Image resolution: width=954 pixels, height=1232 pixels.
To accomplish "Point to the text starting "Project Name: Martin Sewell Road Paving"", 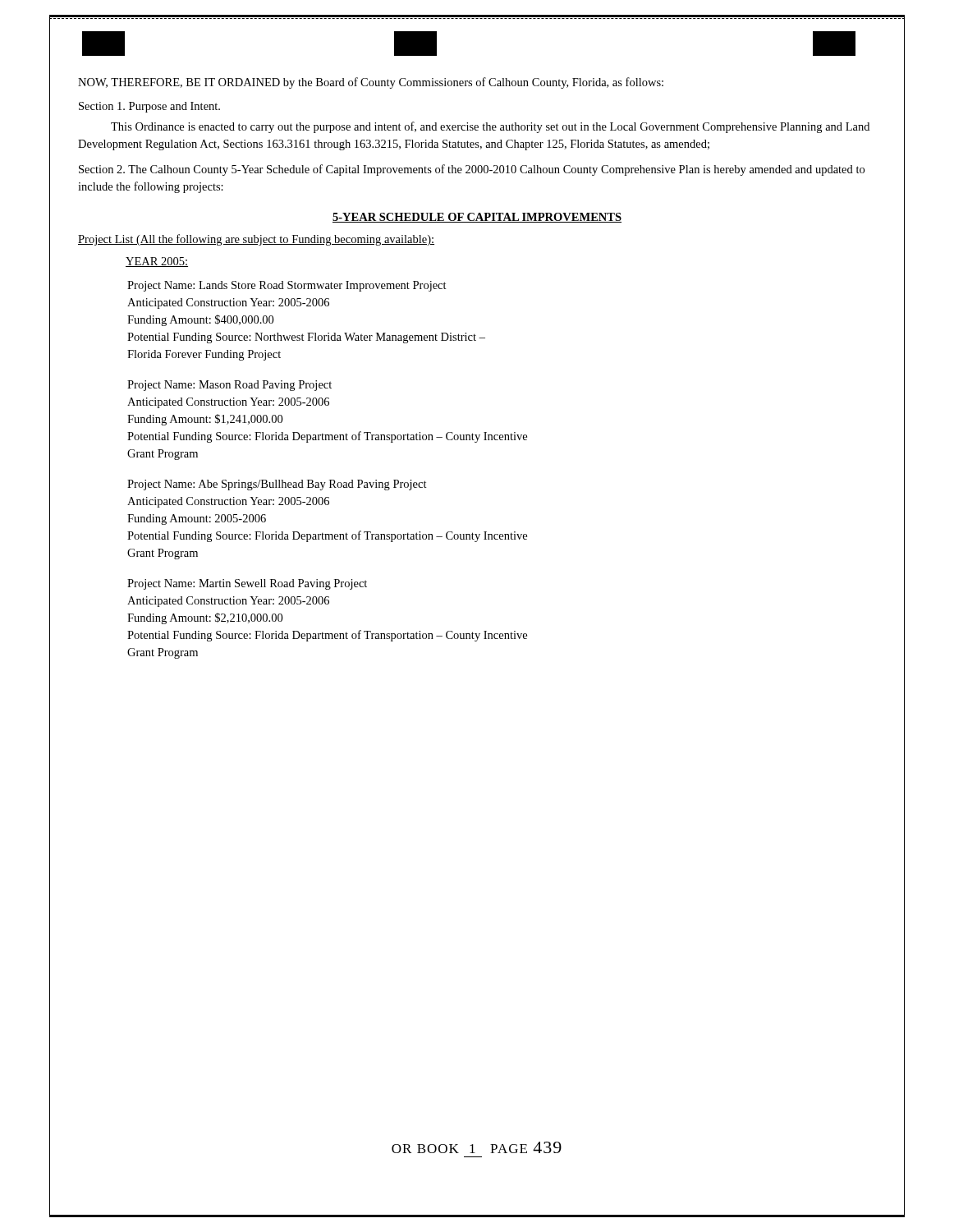I will click(x=247, y=584).
